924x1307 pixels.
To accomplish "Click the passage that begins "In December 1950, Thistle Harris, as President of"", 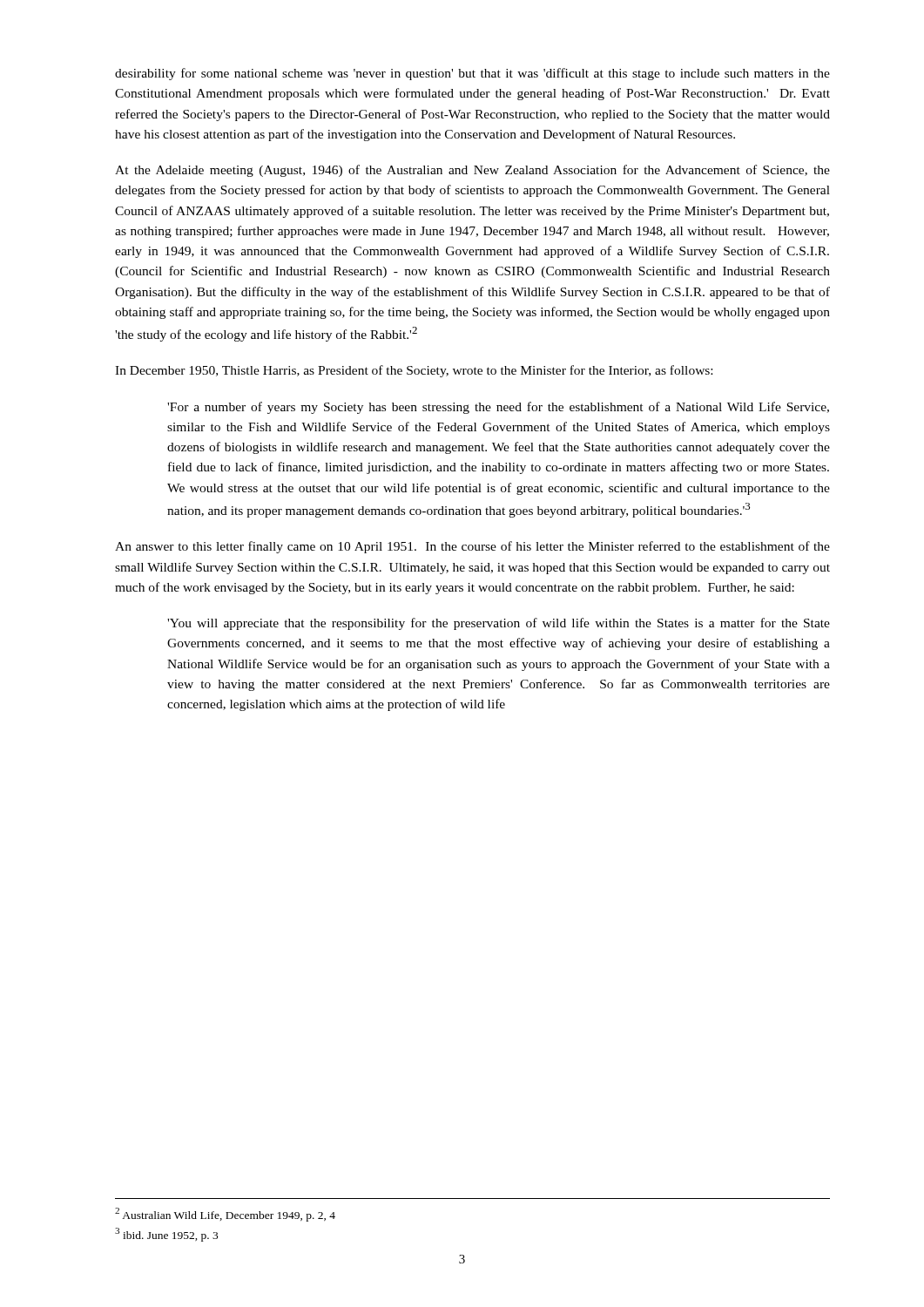I will pos(472,370).
